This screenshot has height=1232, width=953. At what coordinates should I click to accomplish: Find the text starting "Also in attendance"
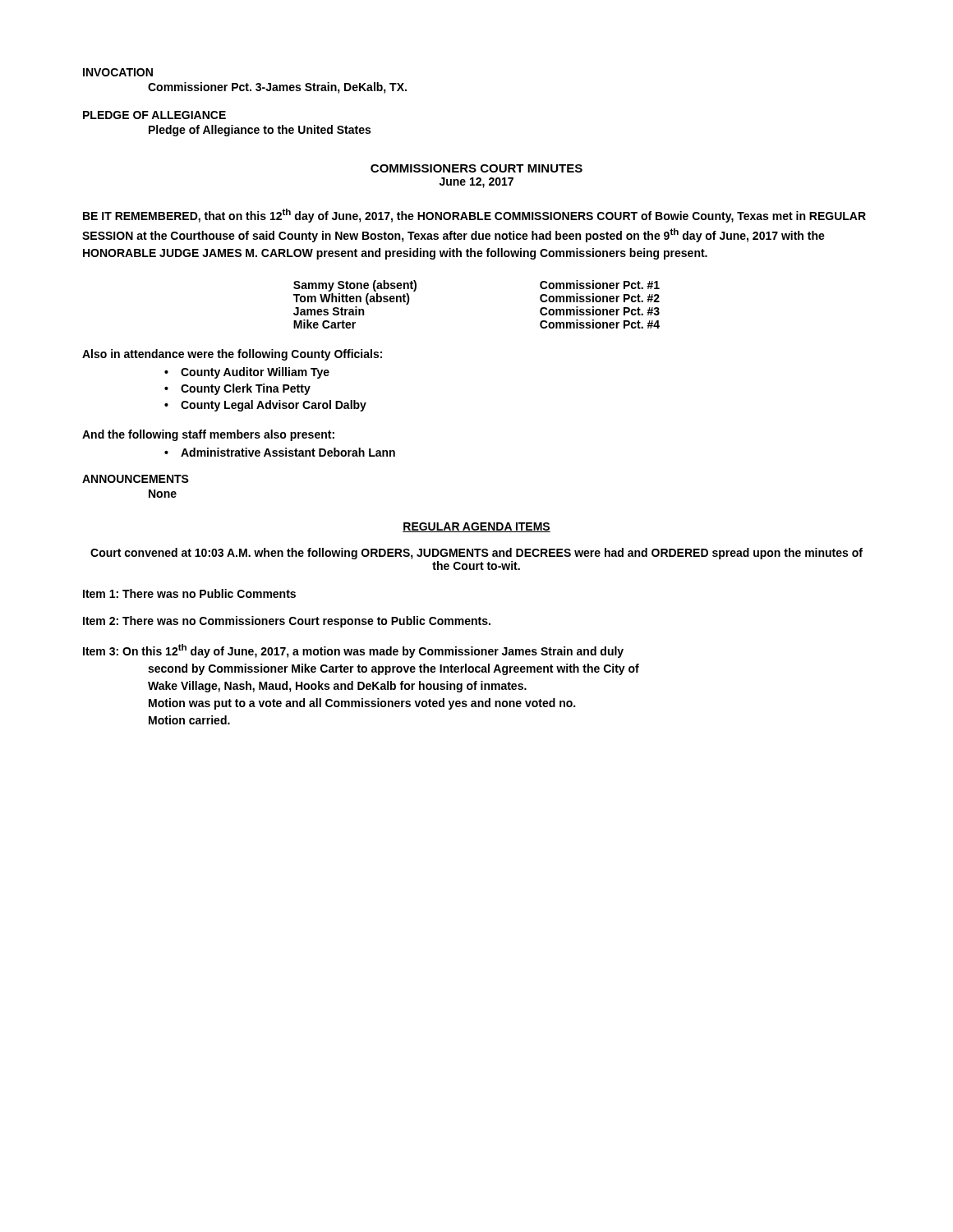(x=233, y=354)
